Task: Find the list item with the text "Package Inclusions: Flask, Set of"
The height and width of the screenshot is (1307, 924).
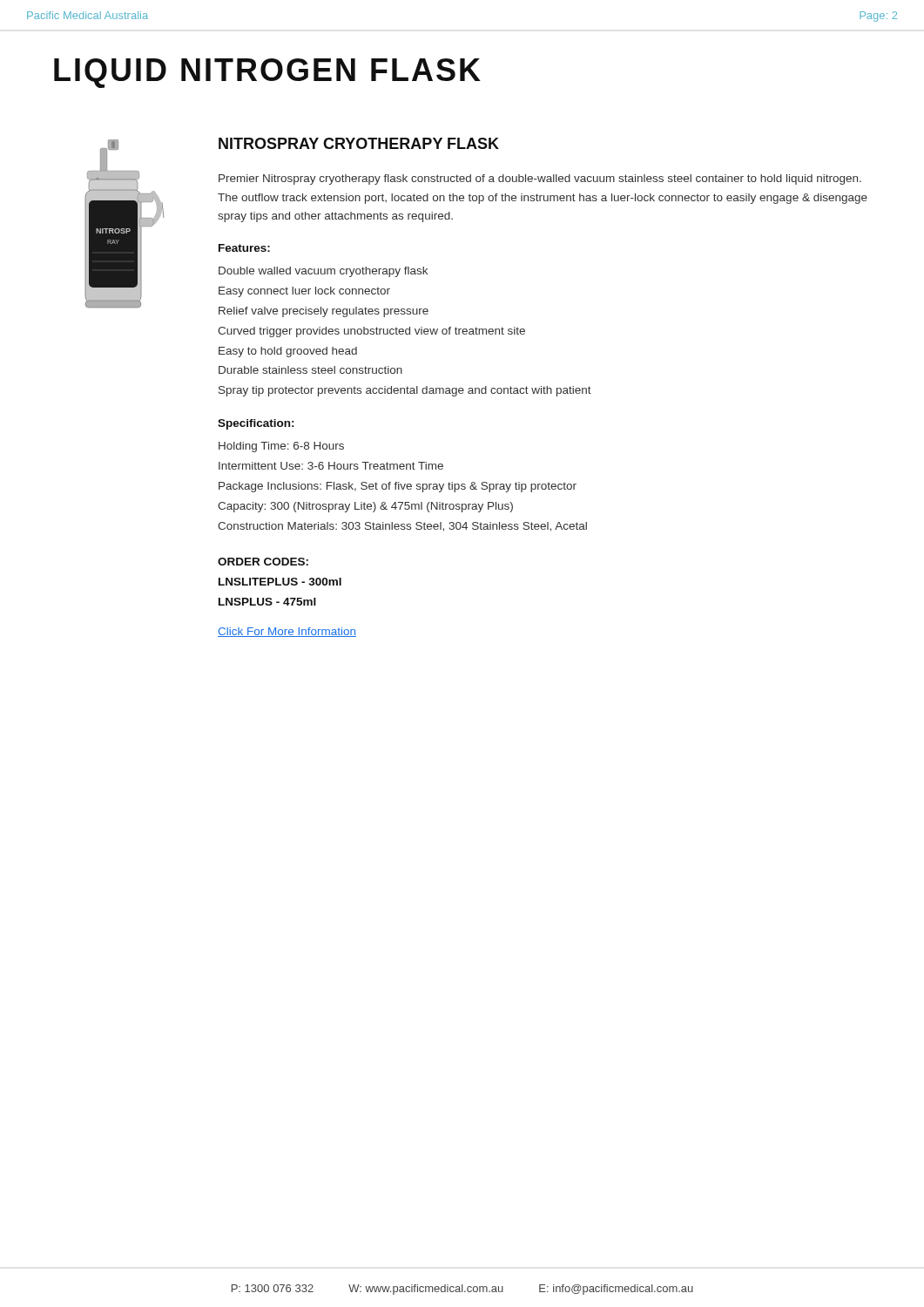Action: point(397,486)
